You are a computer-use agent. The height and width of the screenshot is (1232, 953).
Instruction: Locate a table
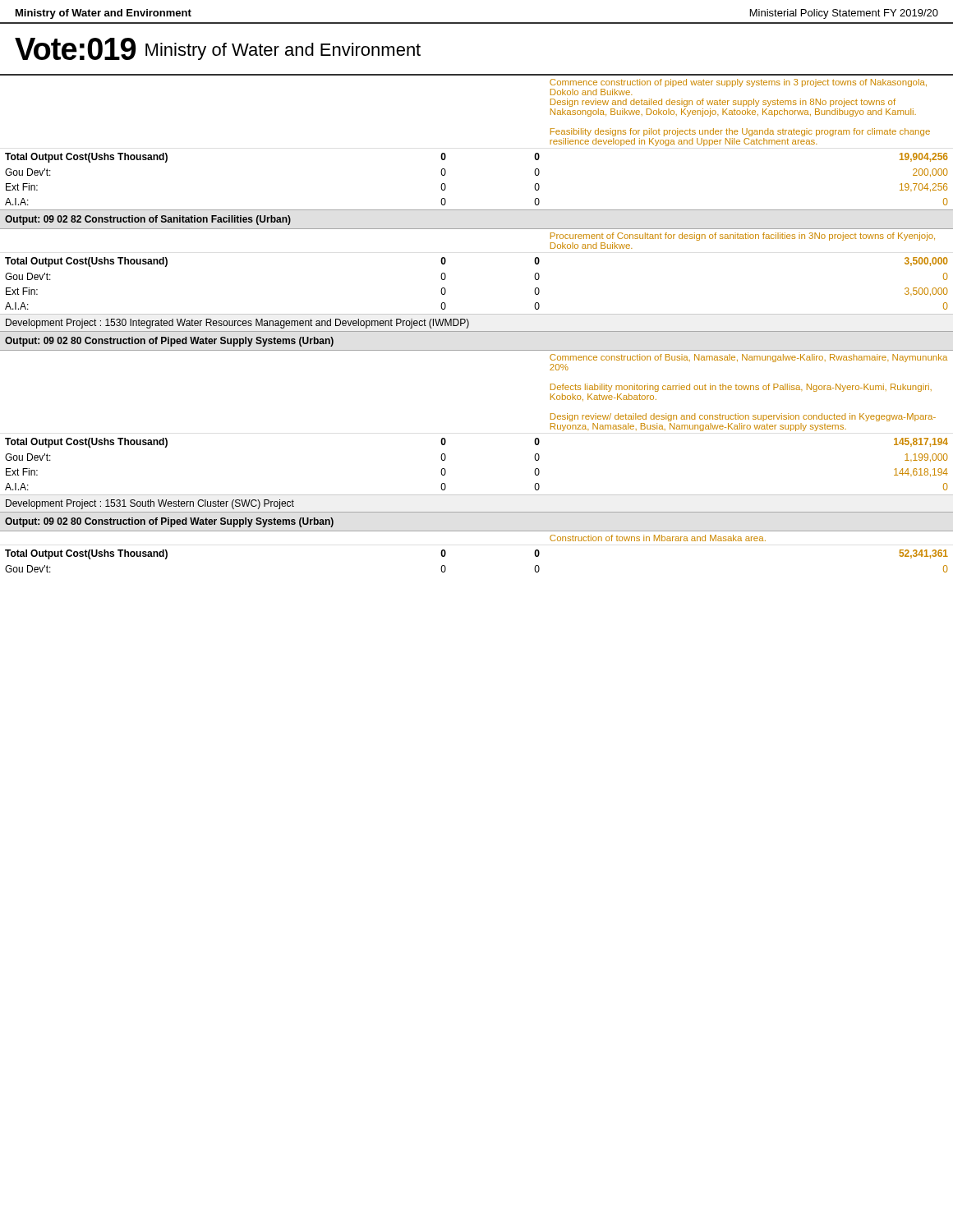coord(476,326)
